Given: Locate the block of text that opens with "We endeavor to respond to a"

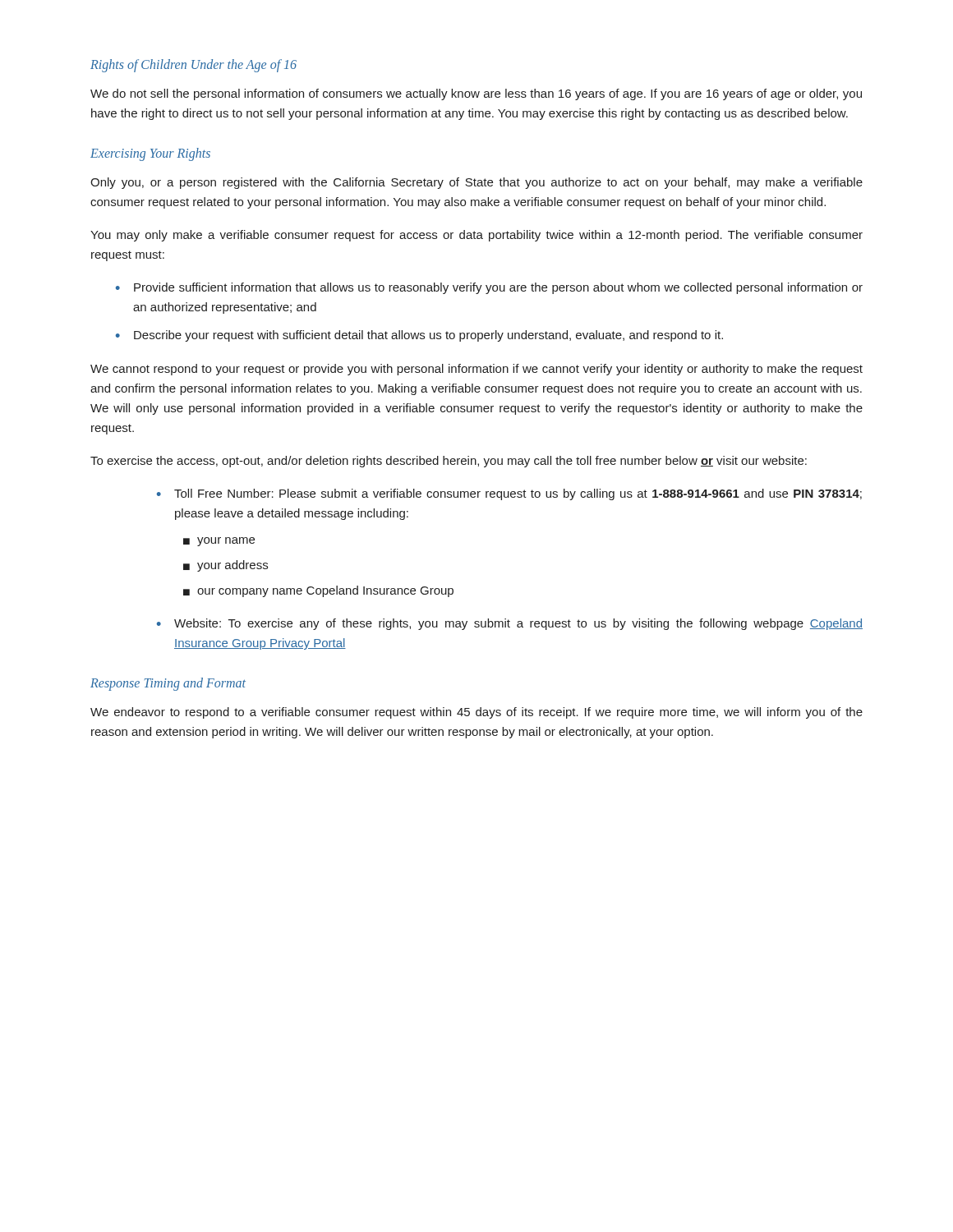Looking at the screenshot, I should 476,722.
